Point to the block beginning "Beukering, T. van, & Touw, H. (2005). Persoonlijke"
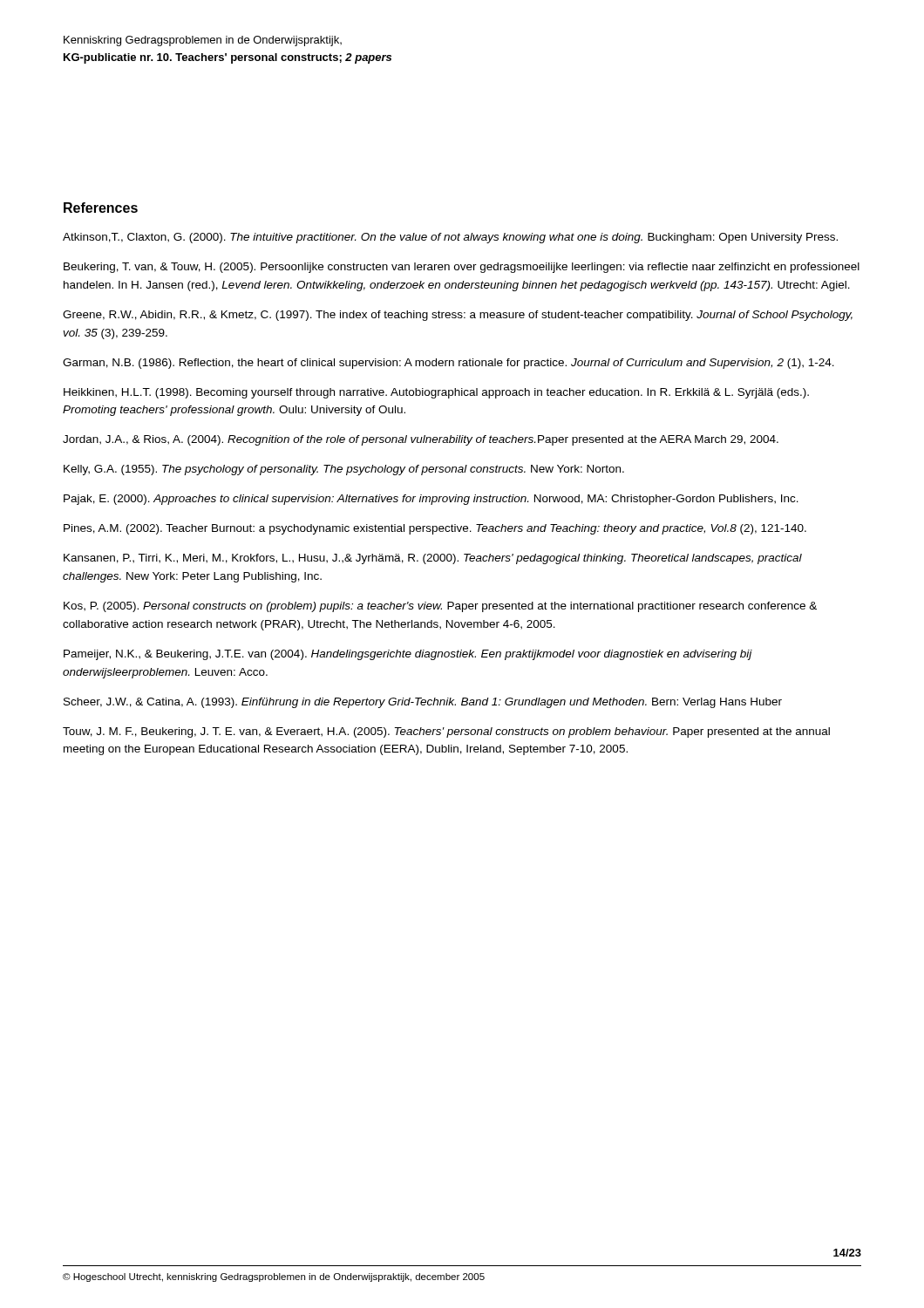The image size is (924, 1308). coord(461,275)
